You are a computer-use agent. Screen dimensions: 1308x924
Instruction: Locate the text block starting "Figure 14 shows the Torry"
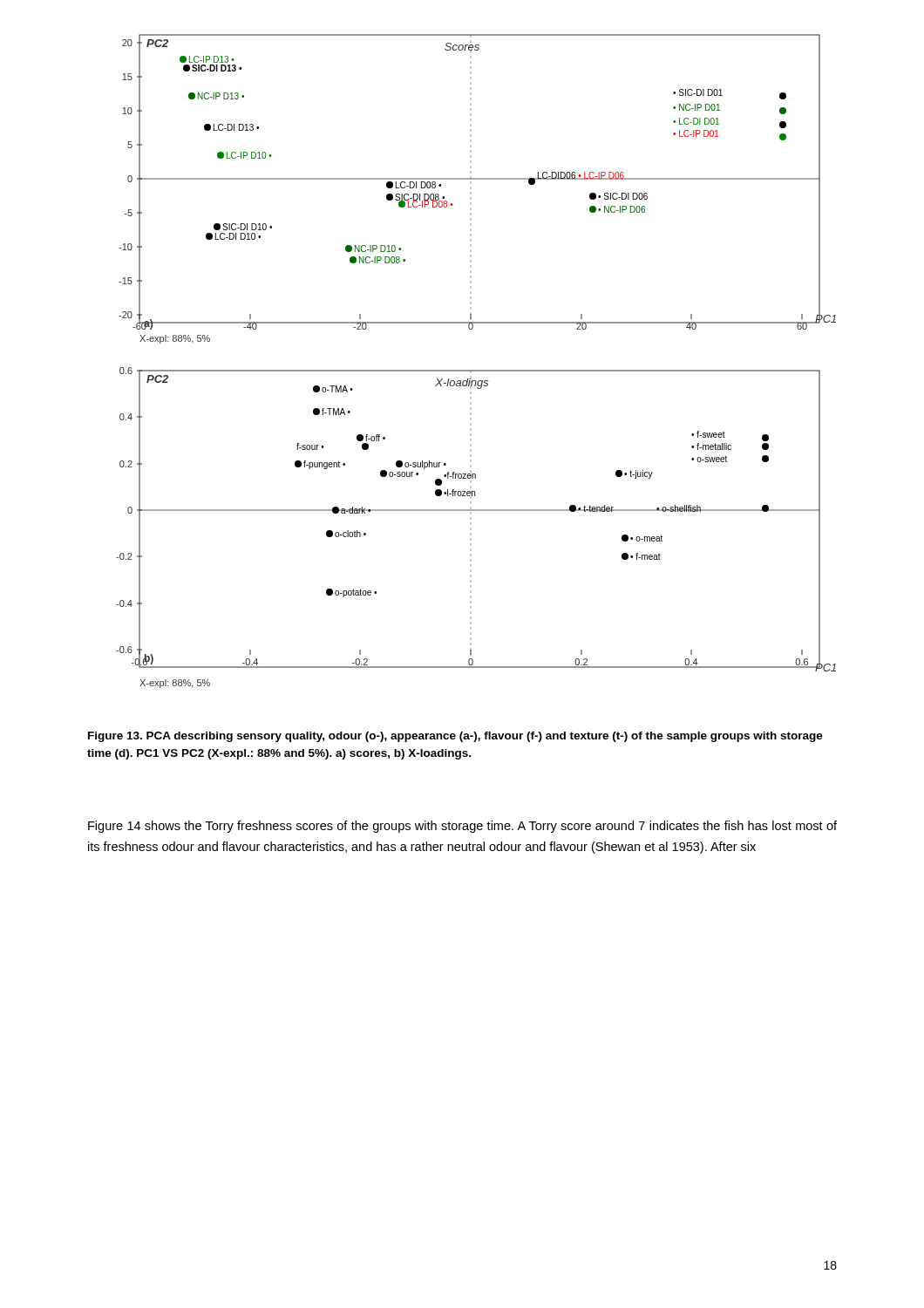pyautogui.click(x=462, y=836)
